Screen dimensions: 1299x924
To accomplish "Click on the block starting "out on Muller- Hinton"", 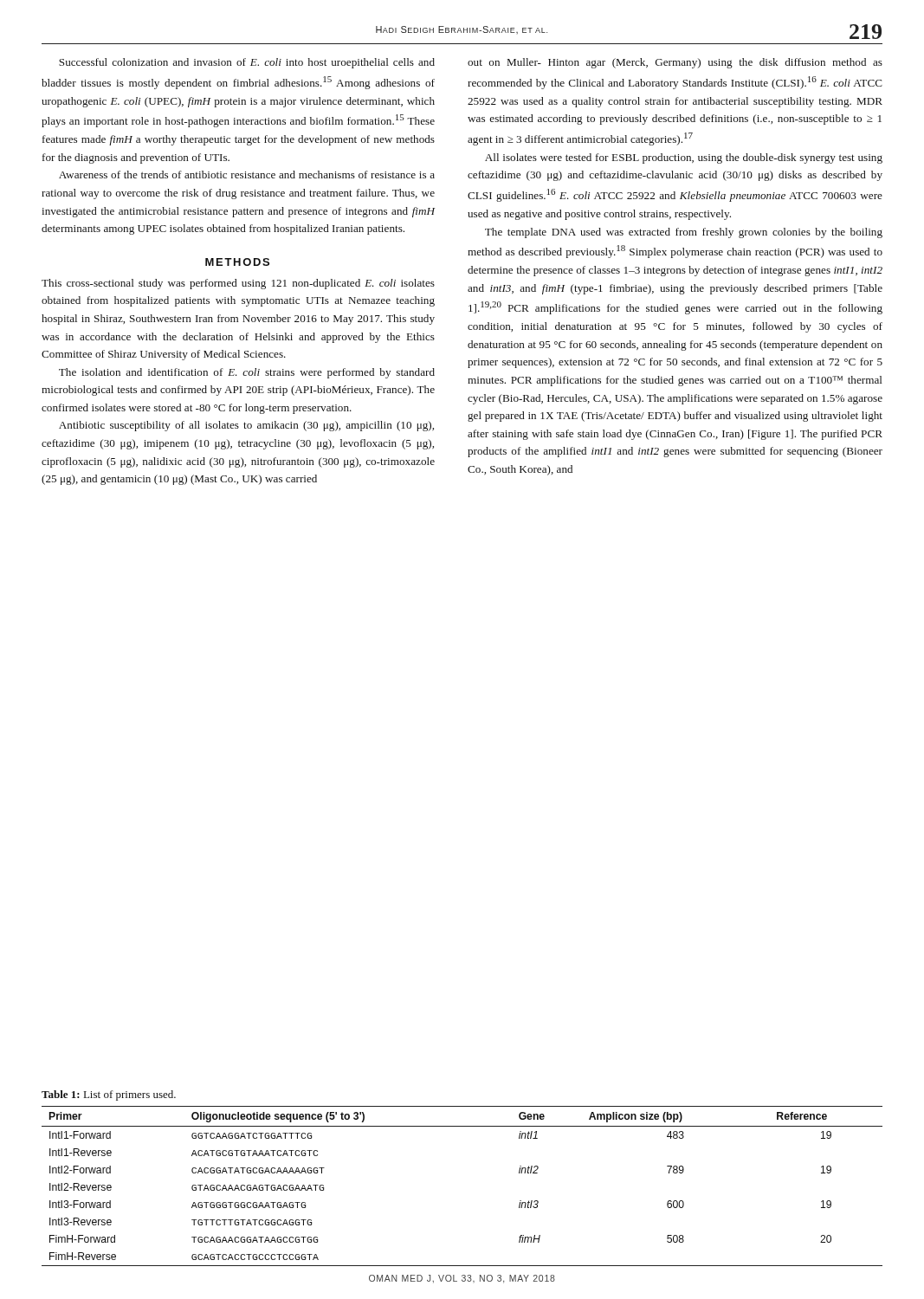I will pyautogui.click(x=675, y=101).
